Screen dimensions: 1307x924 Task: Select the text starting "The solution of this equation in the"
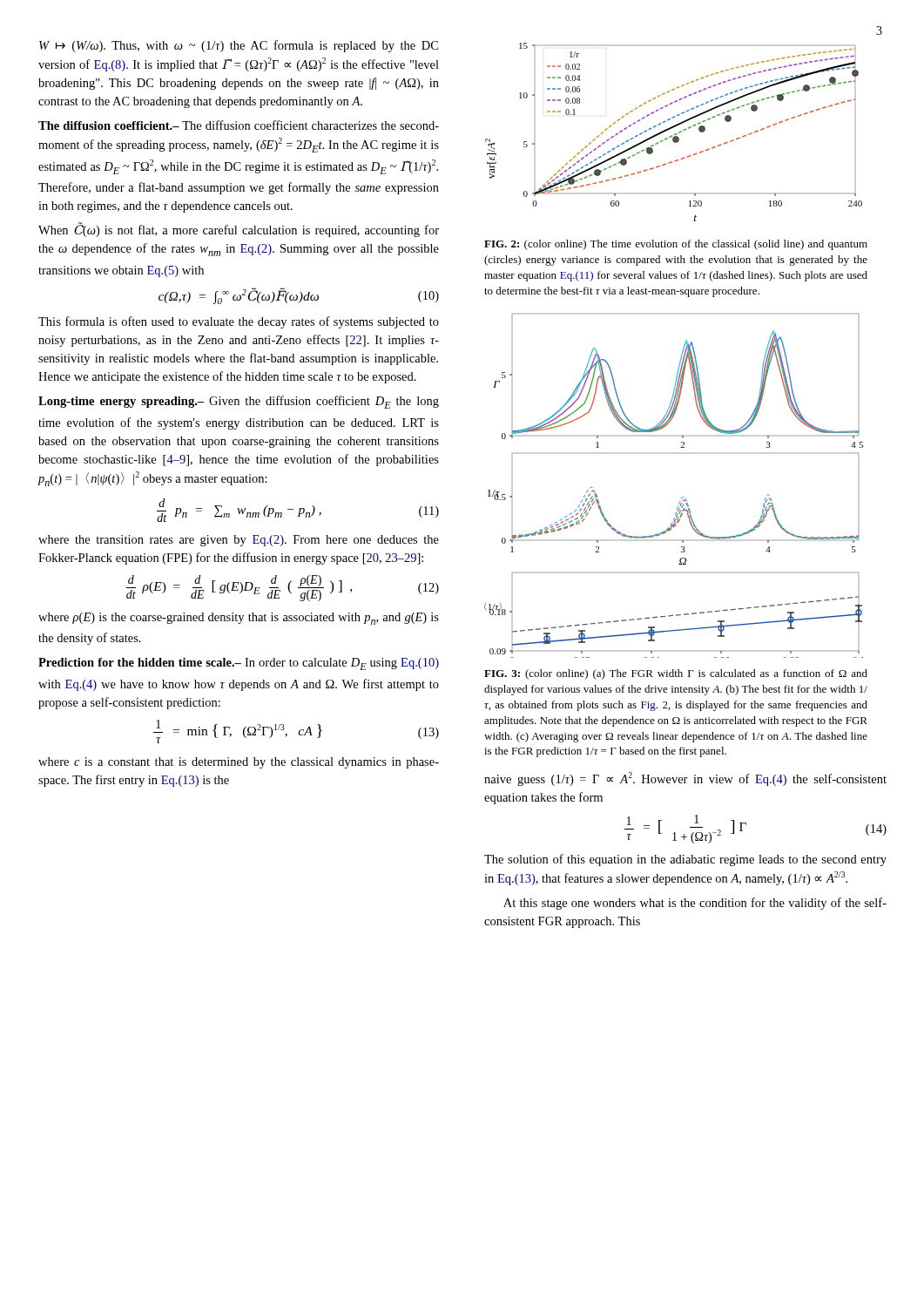pos(685,869)
